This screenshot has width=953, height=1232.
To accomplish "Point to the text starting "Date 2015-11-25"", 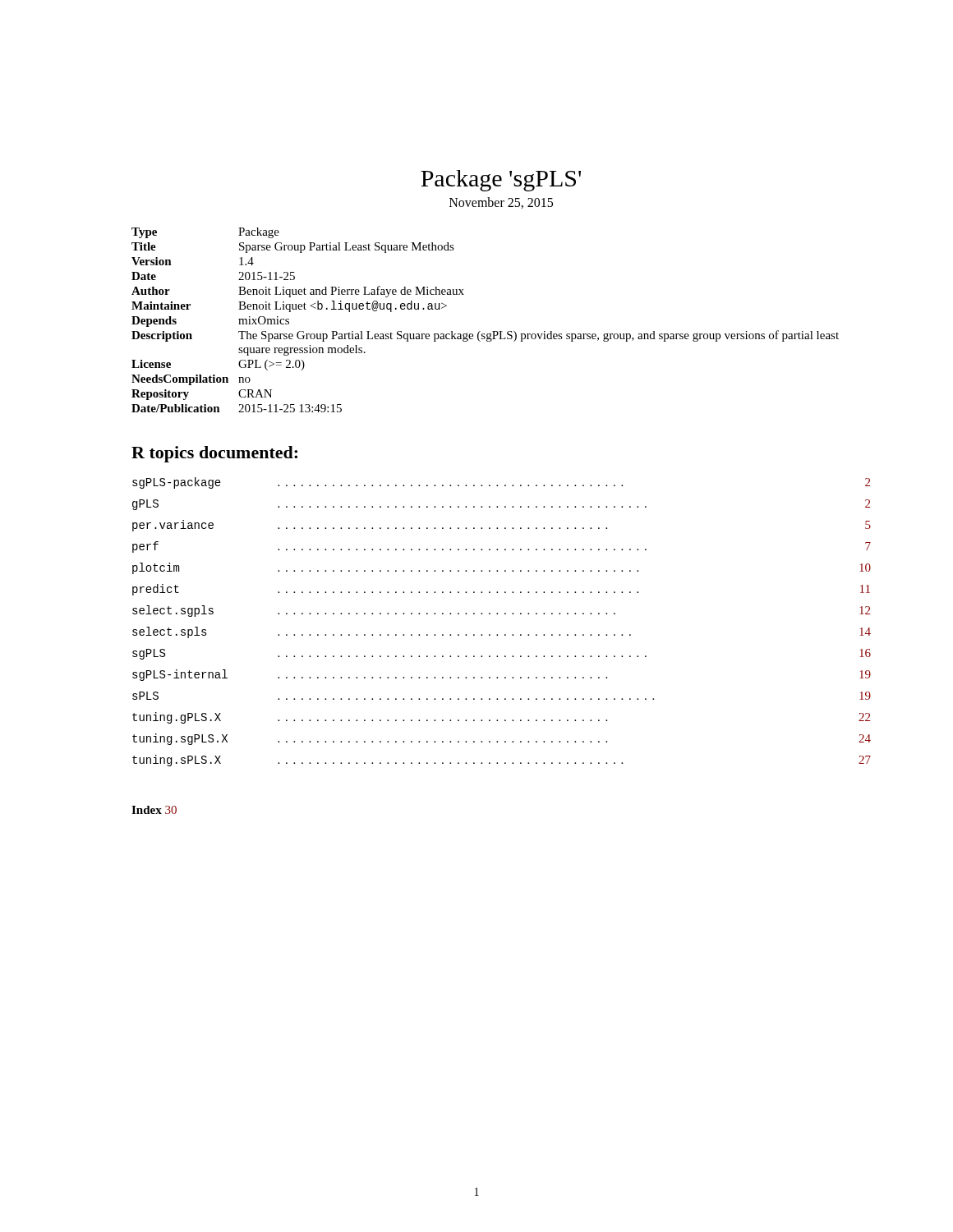I will pos(148,276).
